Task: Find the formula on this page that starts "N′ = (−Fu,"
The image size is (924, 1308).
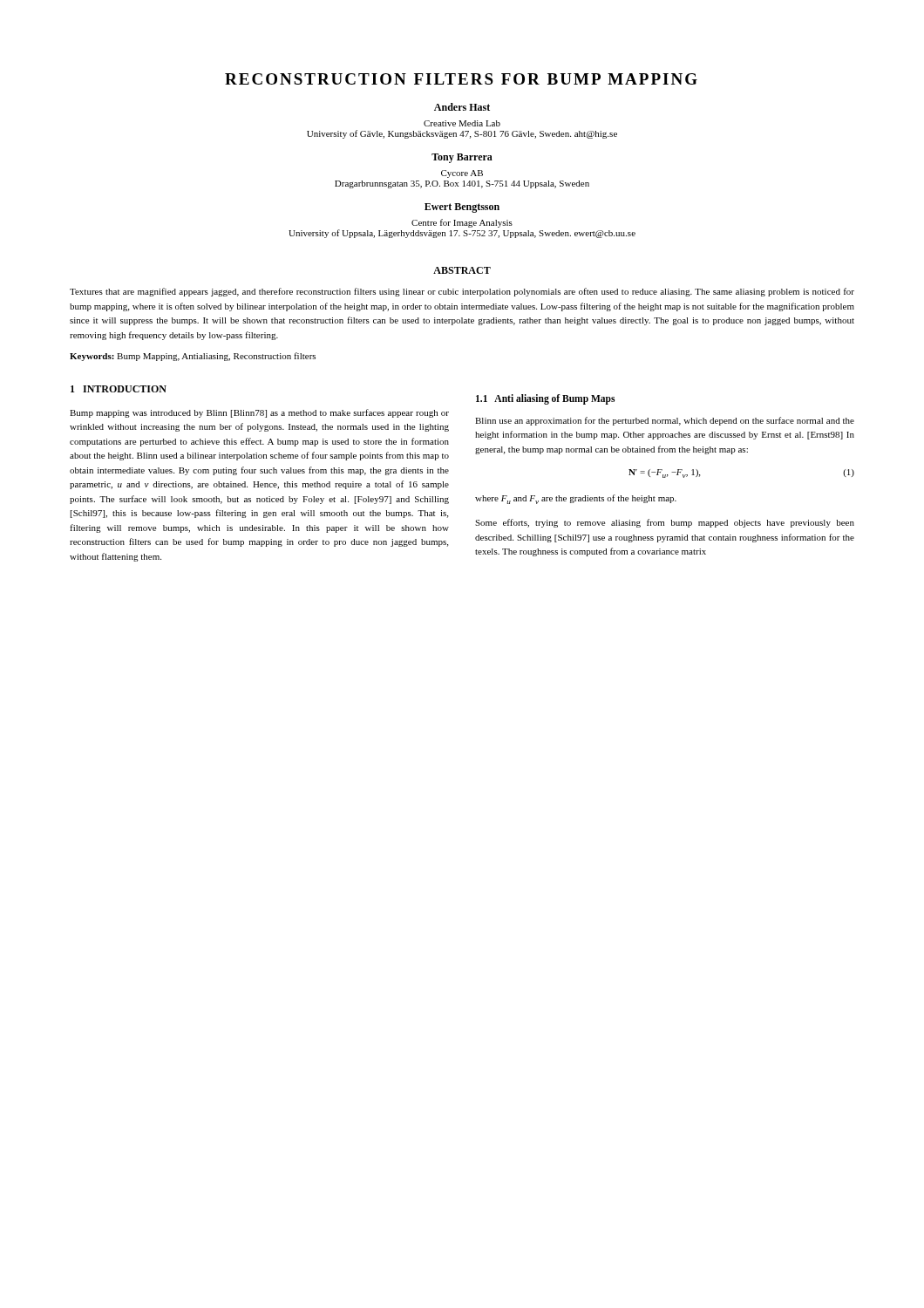Action: [665, 474]
